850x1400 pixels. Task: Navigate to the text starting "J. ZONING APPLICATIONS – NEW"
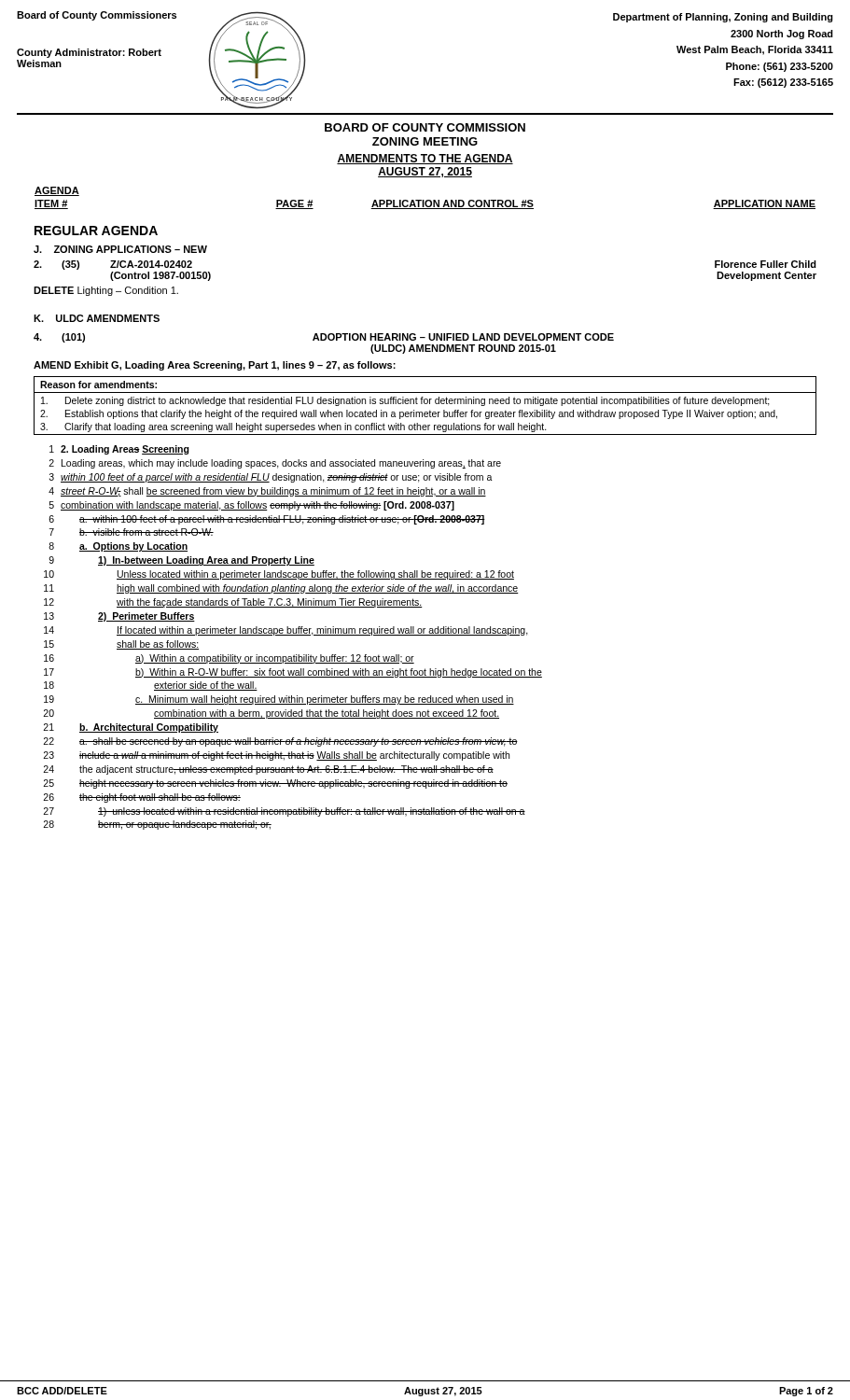coord(120,249)
